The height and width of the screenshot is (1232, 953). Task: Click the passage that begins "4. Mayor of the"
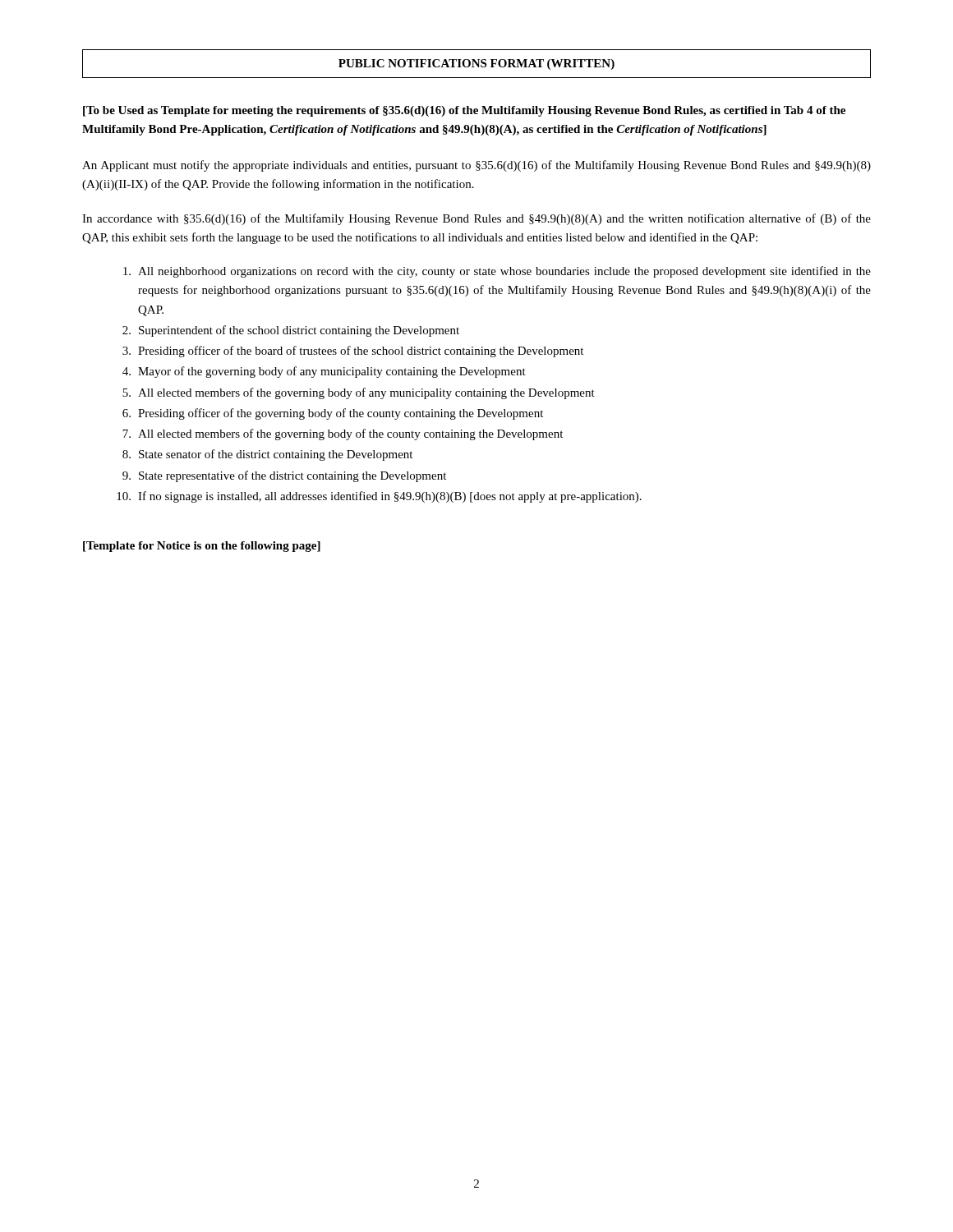pos(489,372)
